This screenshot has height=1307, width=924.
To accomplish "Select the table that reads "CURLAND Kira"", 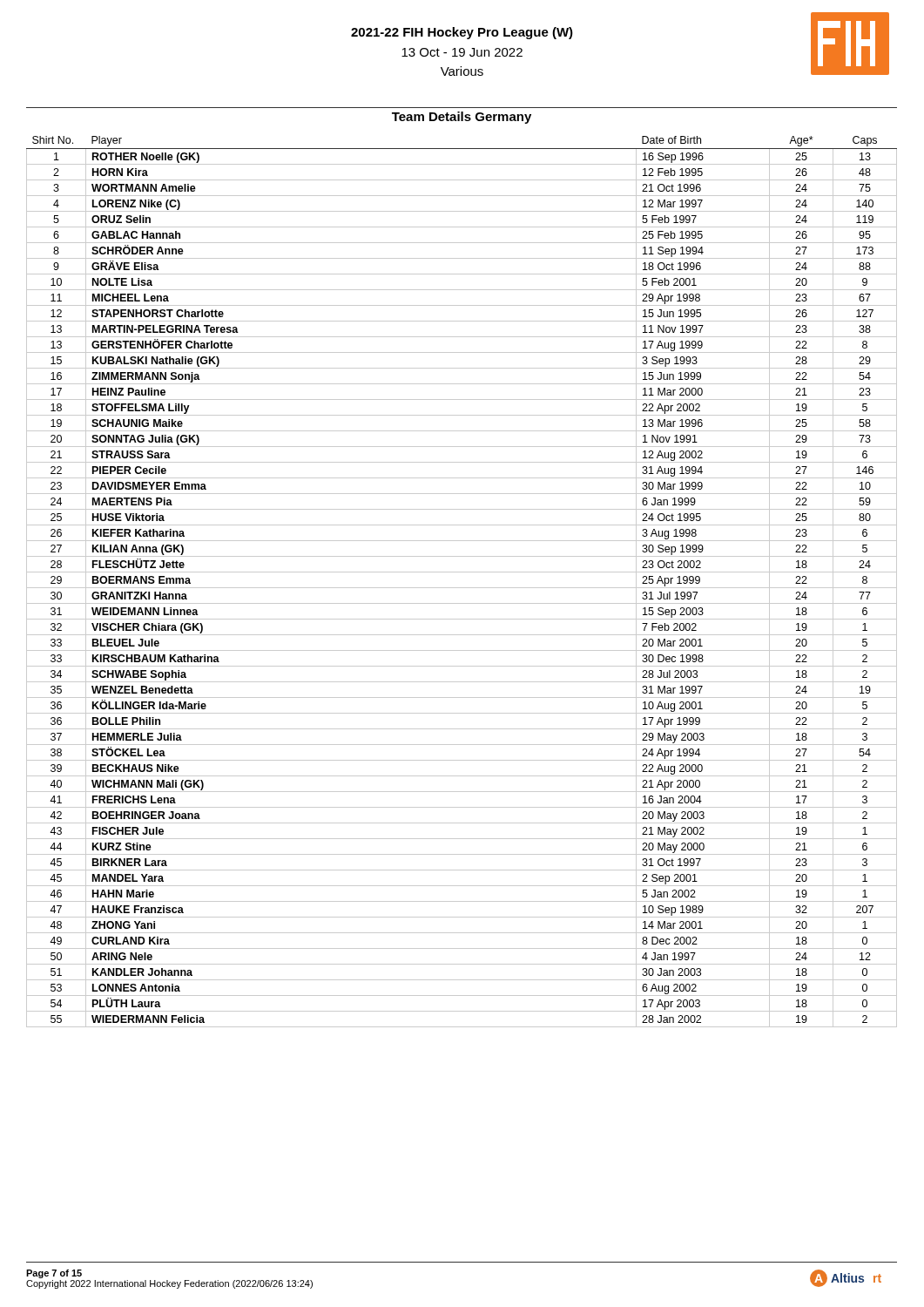I will point(462,580).
